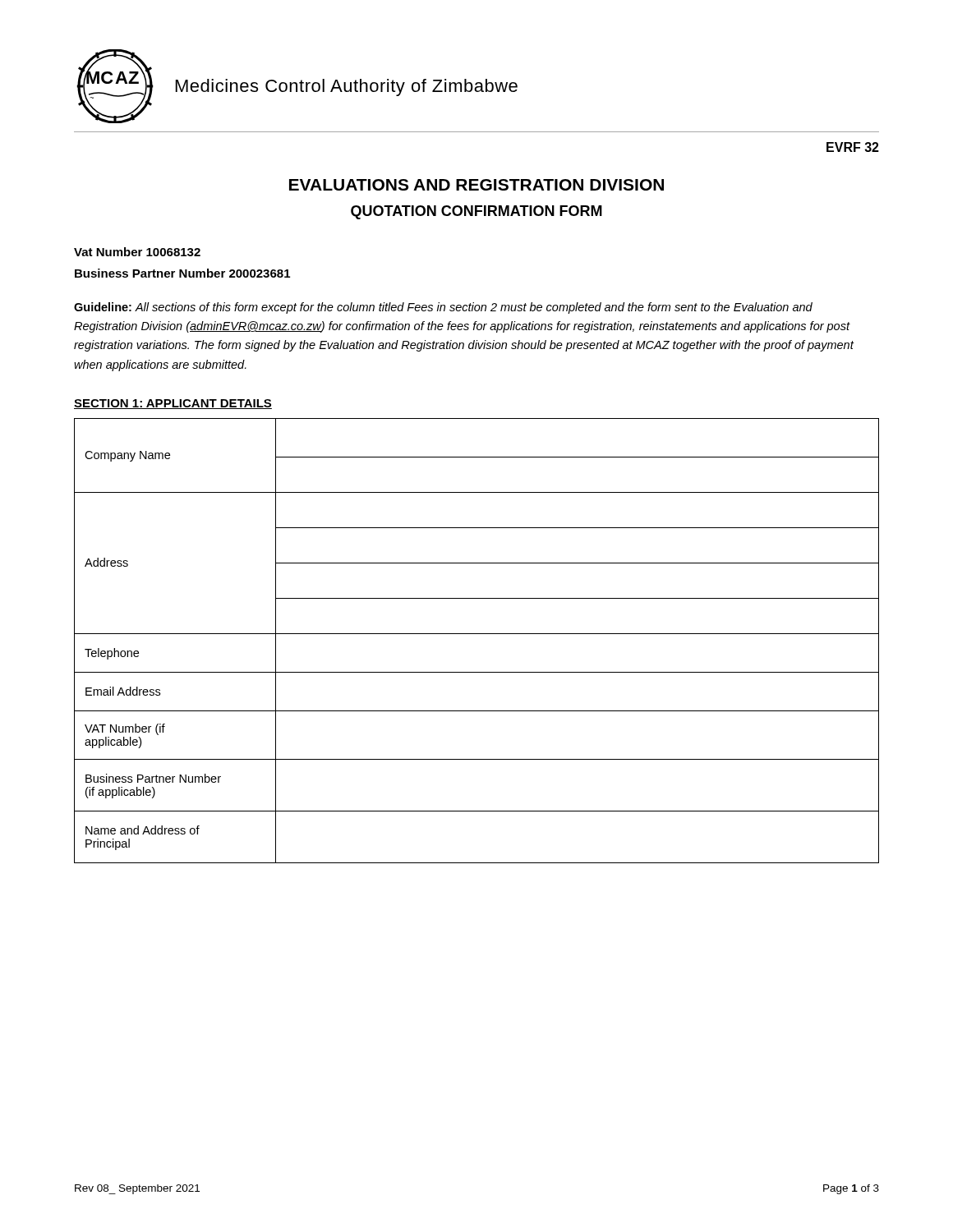Select the block starting "EVALUATIONS AND REGISTRATION DIVISION"
Image resolution: width=953 pixels, height=1232 pixels.
click(x=476, y=184)
